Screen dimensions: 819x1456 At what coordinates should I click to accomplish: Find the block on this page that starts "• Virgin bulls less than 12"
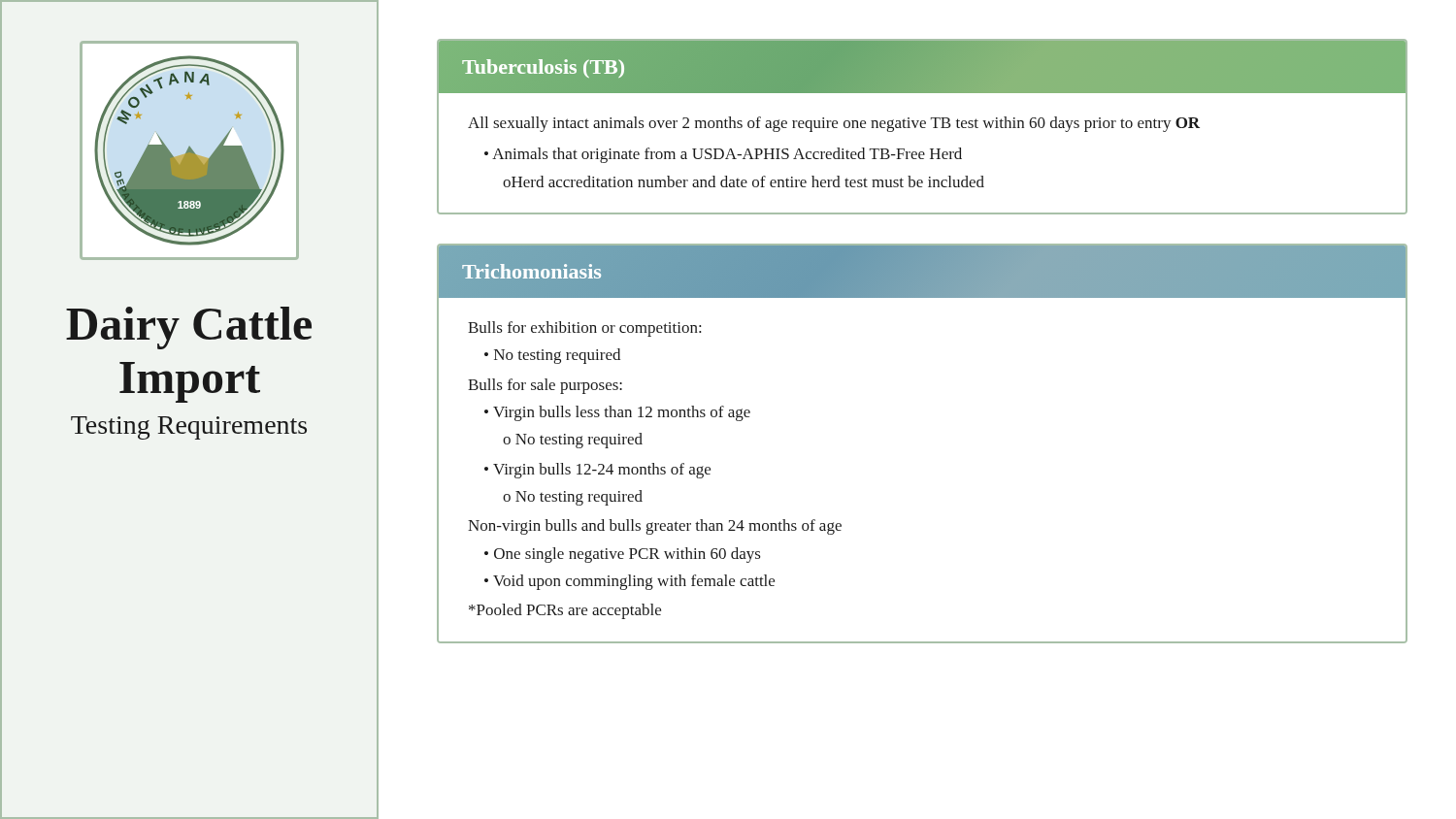[x=617, y=412]
